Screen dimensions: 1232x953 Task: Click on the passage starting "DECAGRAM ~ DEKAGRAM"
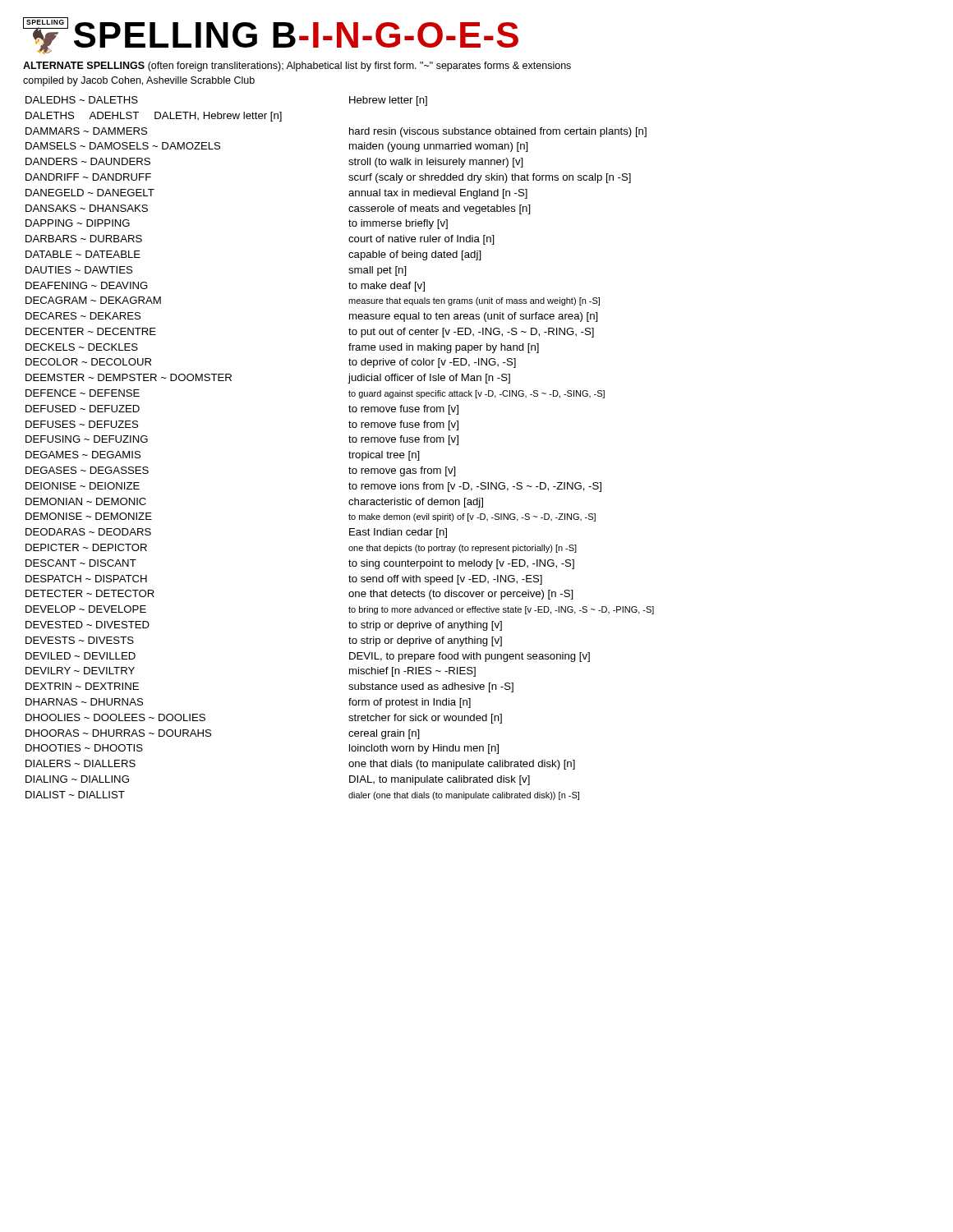[x=93, y=300]
